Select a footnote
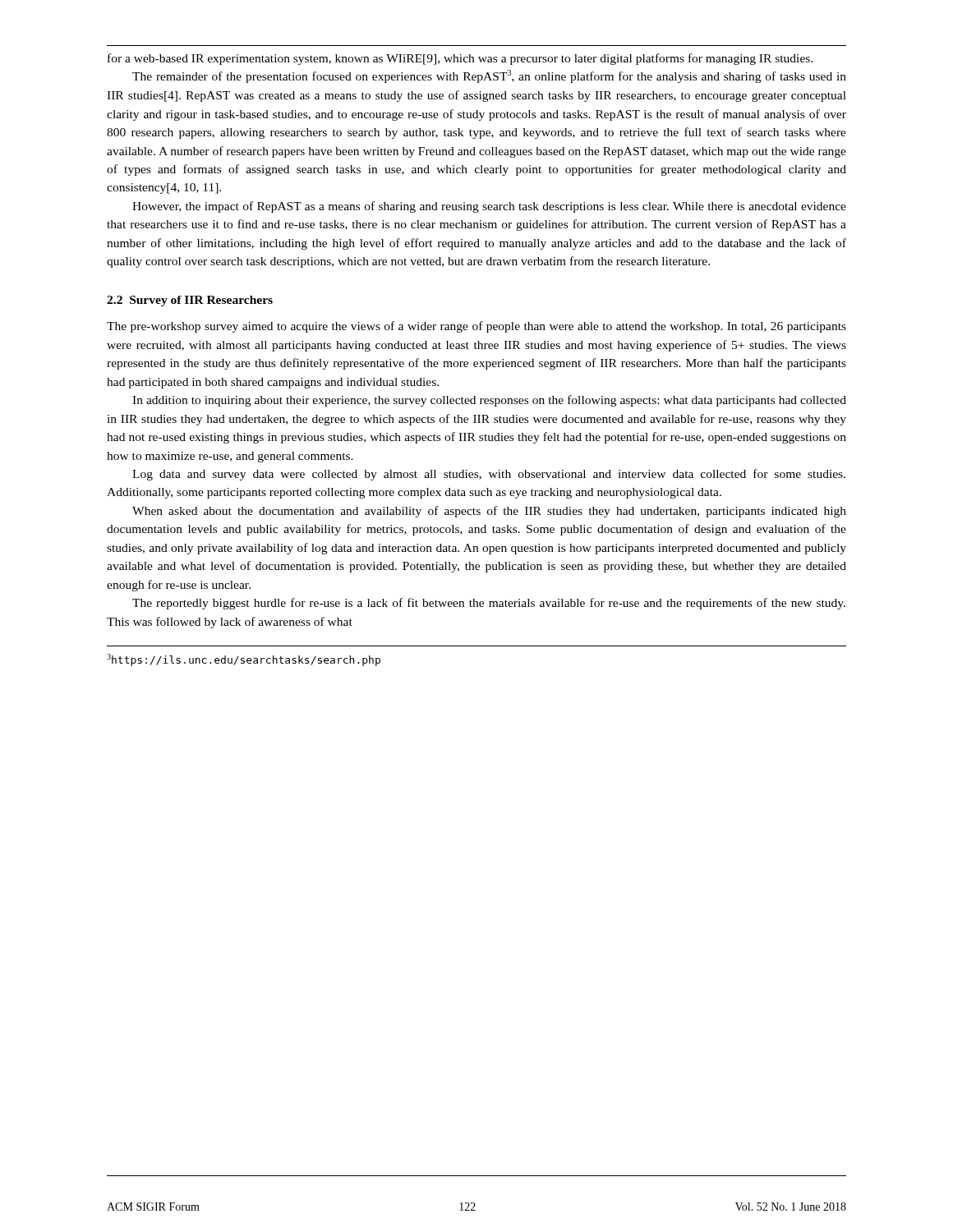This screenshot has width=953, height=1232. pyautogui.click(x=244, y=659)
